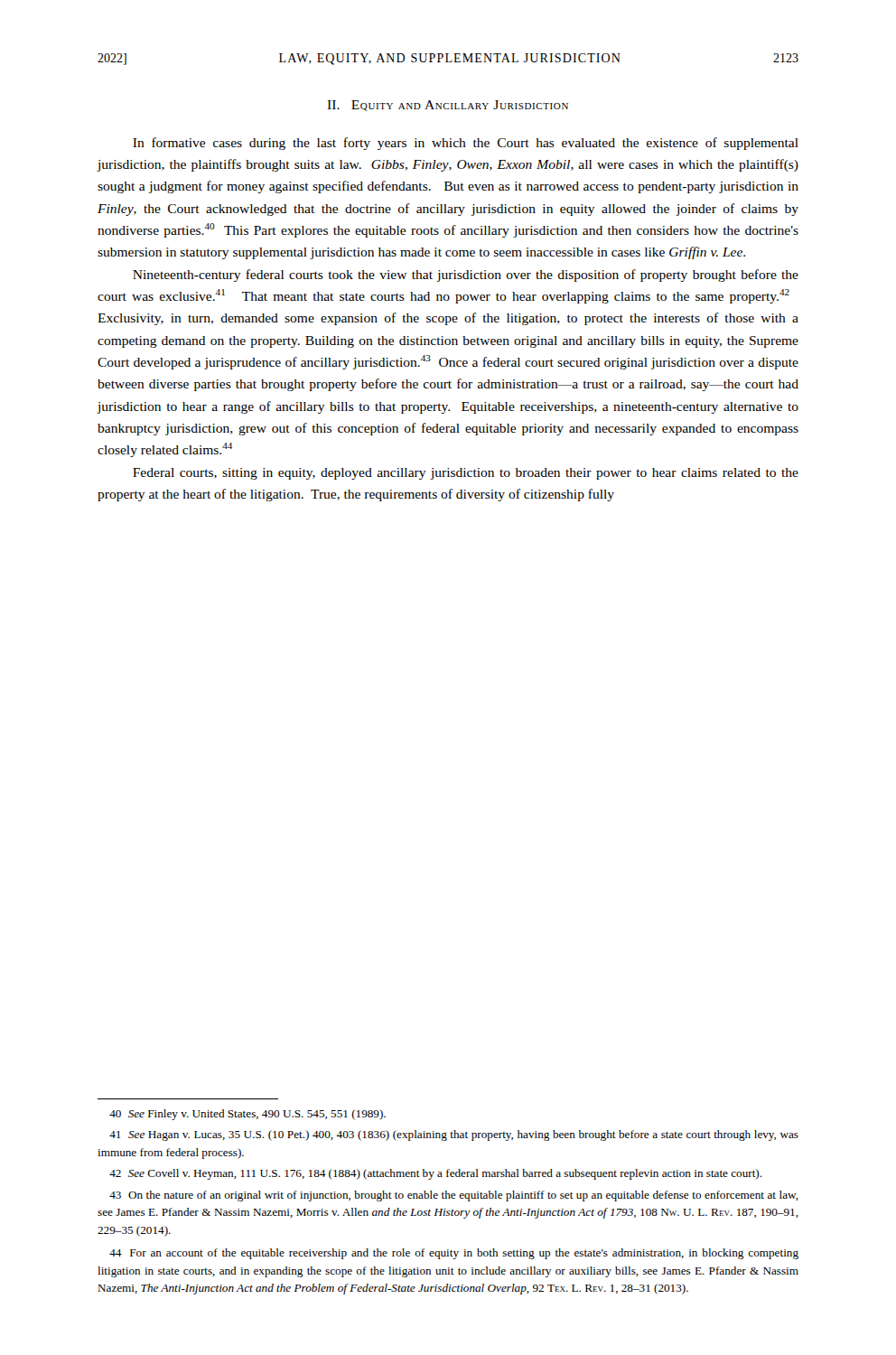
Task: Click on the block starting "Nineteenth-century federal courts took the view that"
Action: pos(448,362)
